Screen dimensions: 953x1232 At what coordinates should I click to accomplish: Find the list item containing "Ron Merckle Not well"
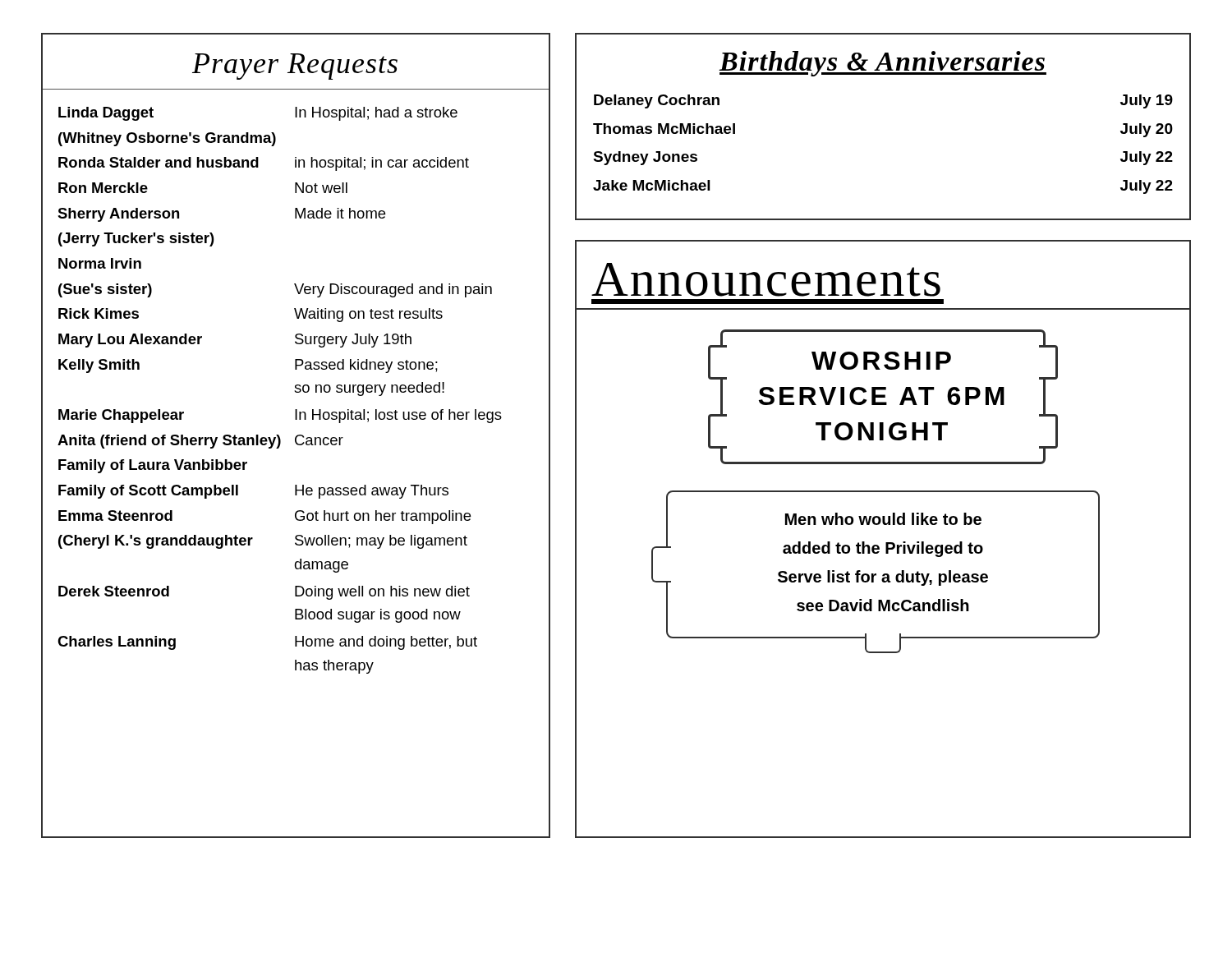[x=296, y=188]
